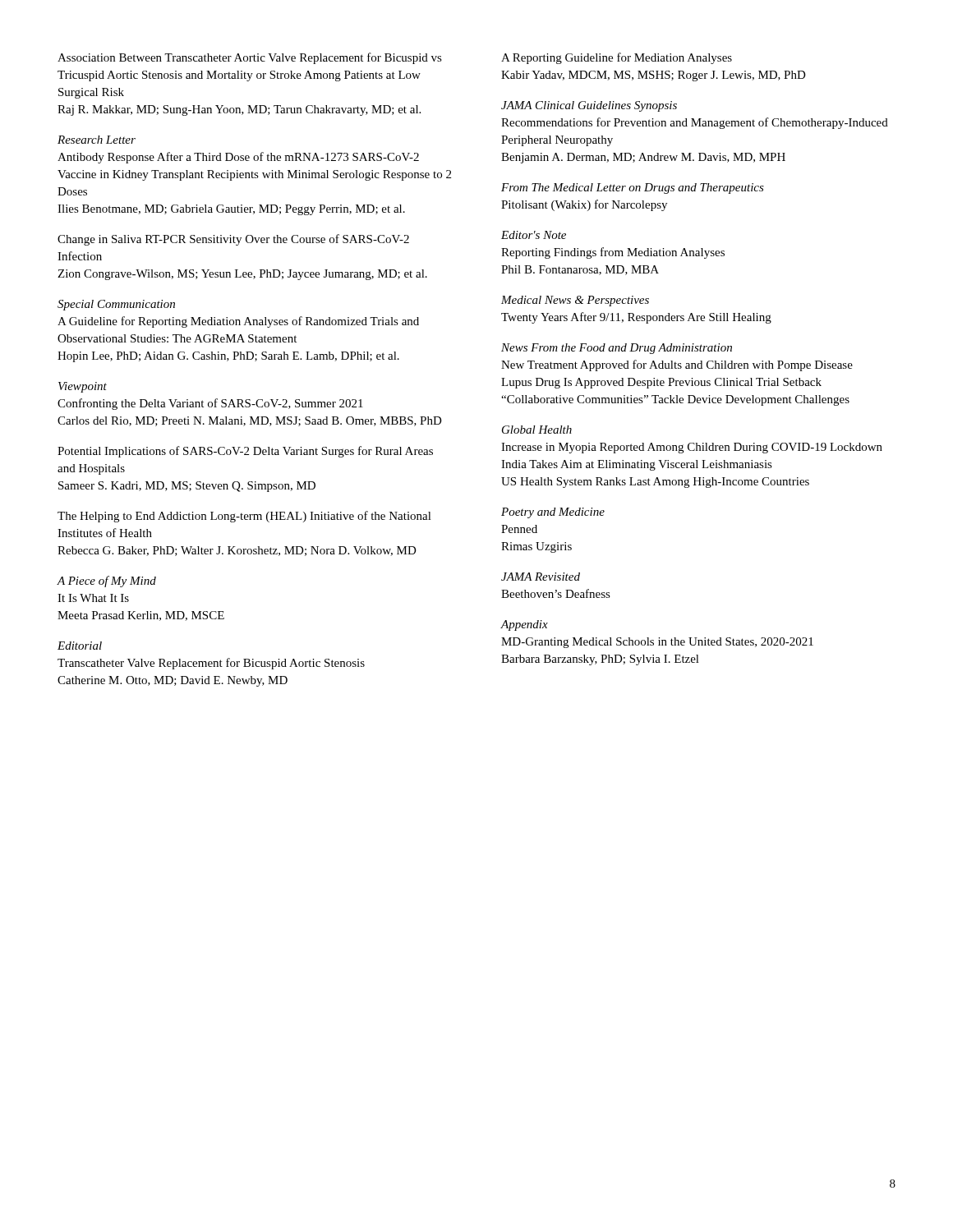Point to the text block starting "Special Communication A"
Image resolution: width=953 pixels, height=1232 pixels.
click(255, 330)
